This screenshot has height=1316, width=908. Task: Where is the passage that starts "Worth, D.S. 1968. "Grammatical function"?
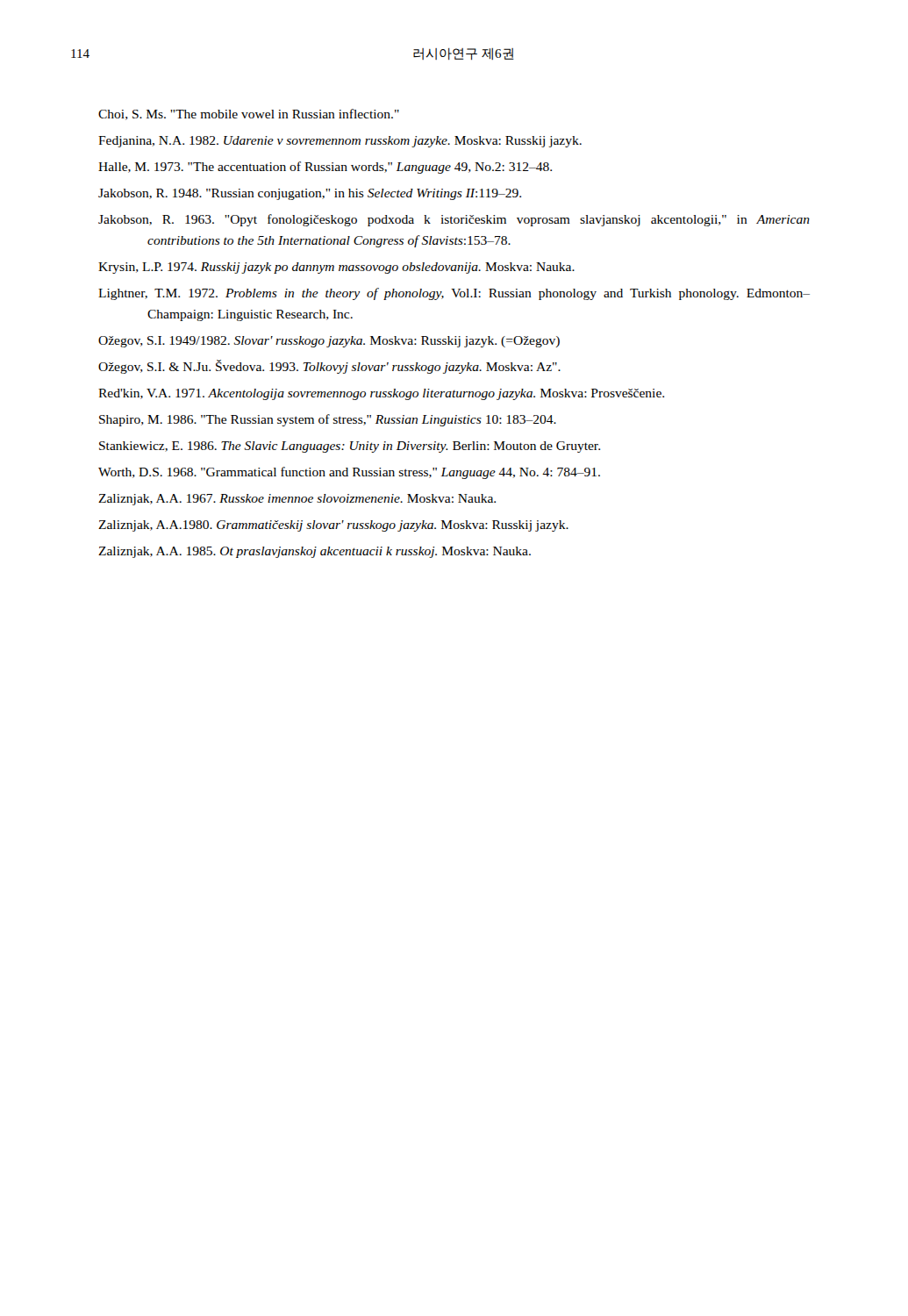(349, 472)
